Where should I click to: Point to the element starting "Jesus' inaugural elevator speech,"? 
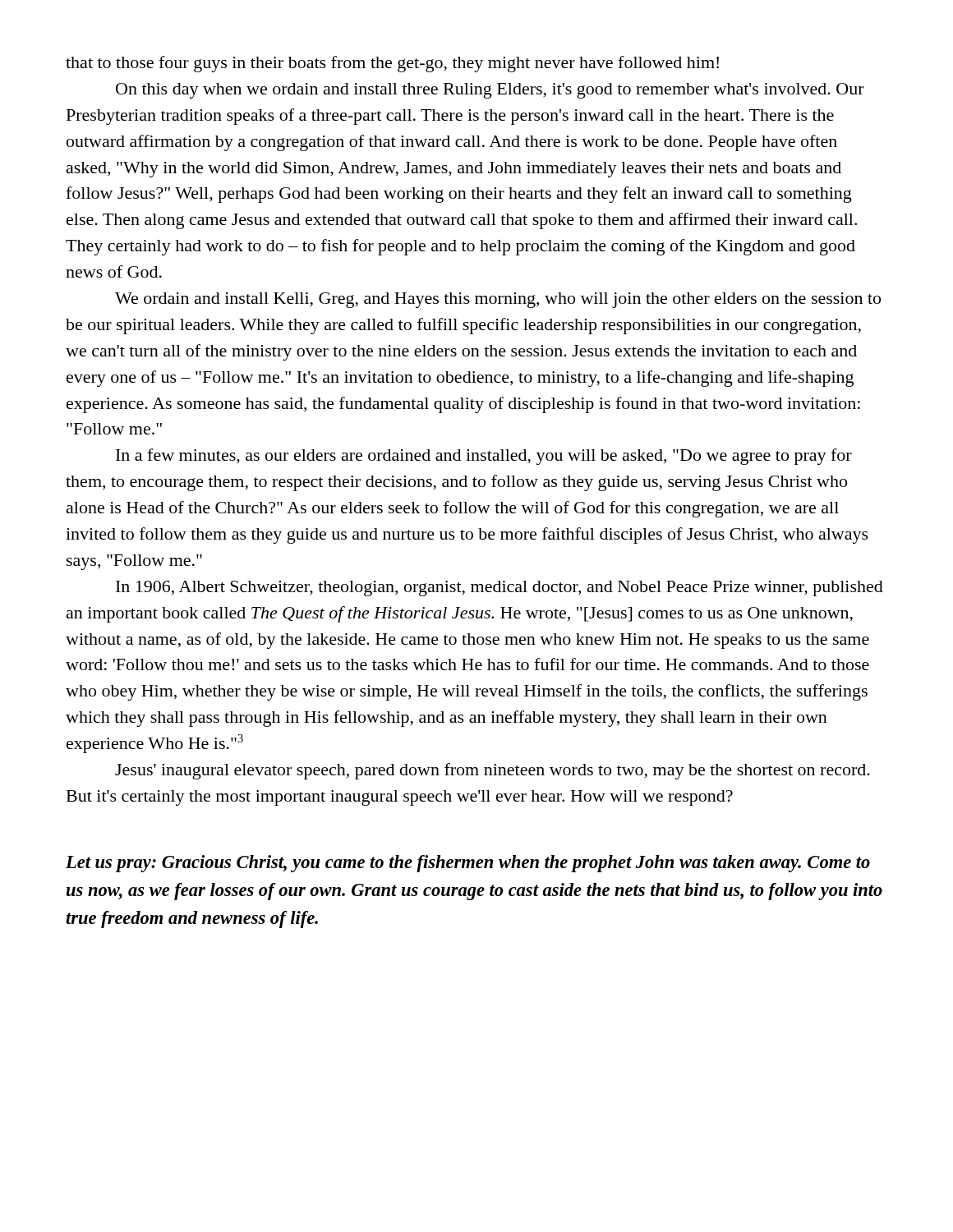point(476,783)
